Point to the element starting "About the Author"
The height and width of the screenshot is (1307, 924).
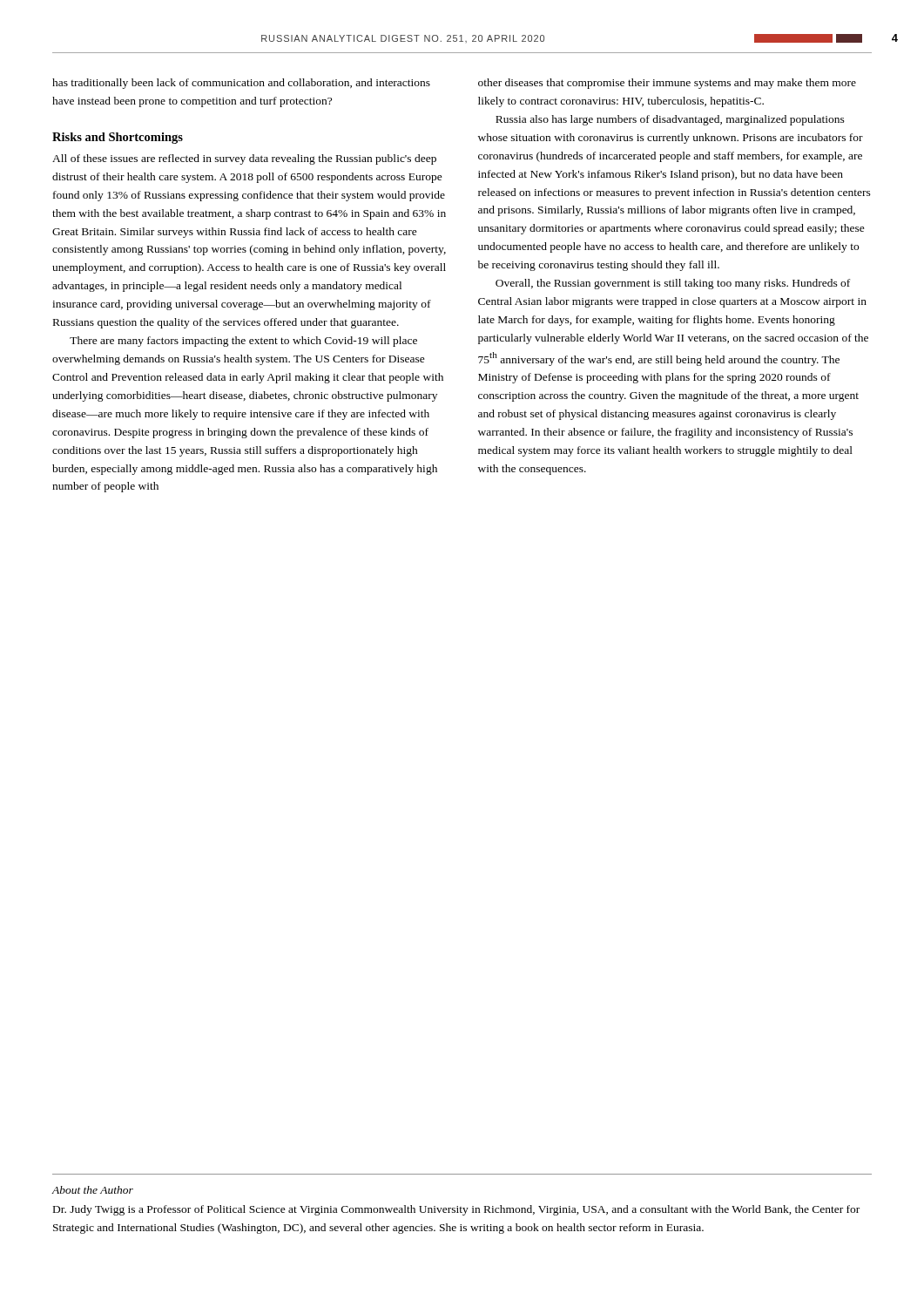coord(93,1190)
